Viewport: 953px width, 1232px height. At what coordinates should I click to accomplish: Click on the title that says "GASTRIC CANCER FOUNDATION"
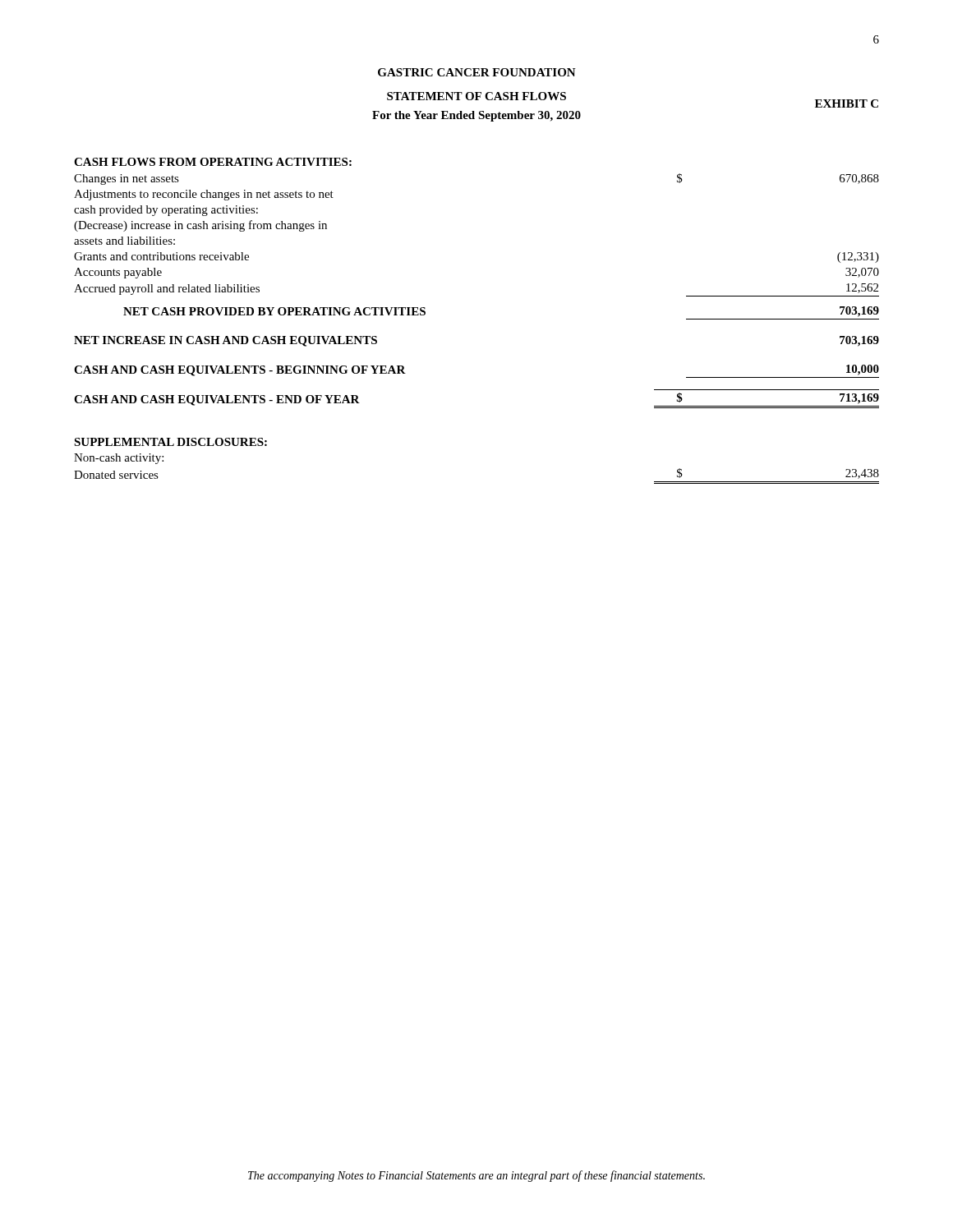pyautogui.click(x=476, y=72)
